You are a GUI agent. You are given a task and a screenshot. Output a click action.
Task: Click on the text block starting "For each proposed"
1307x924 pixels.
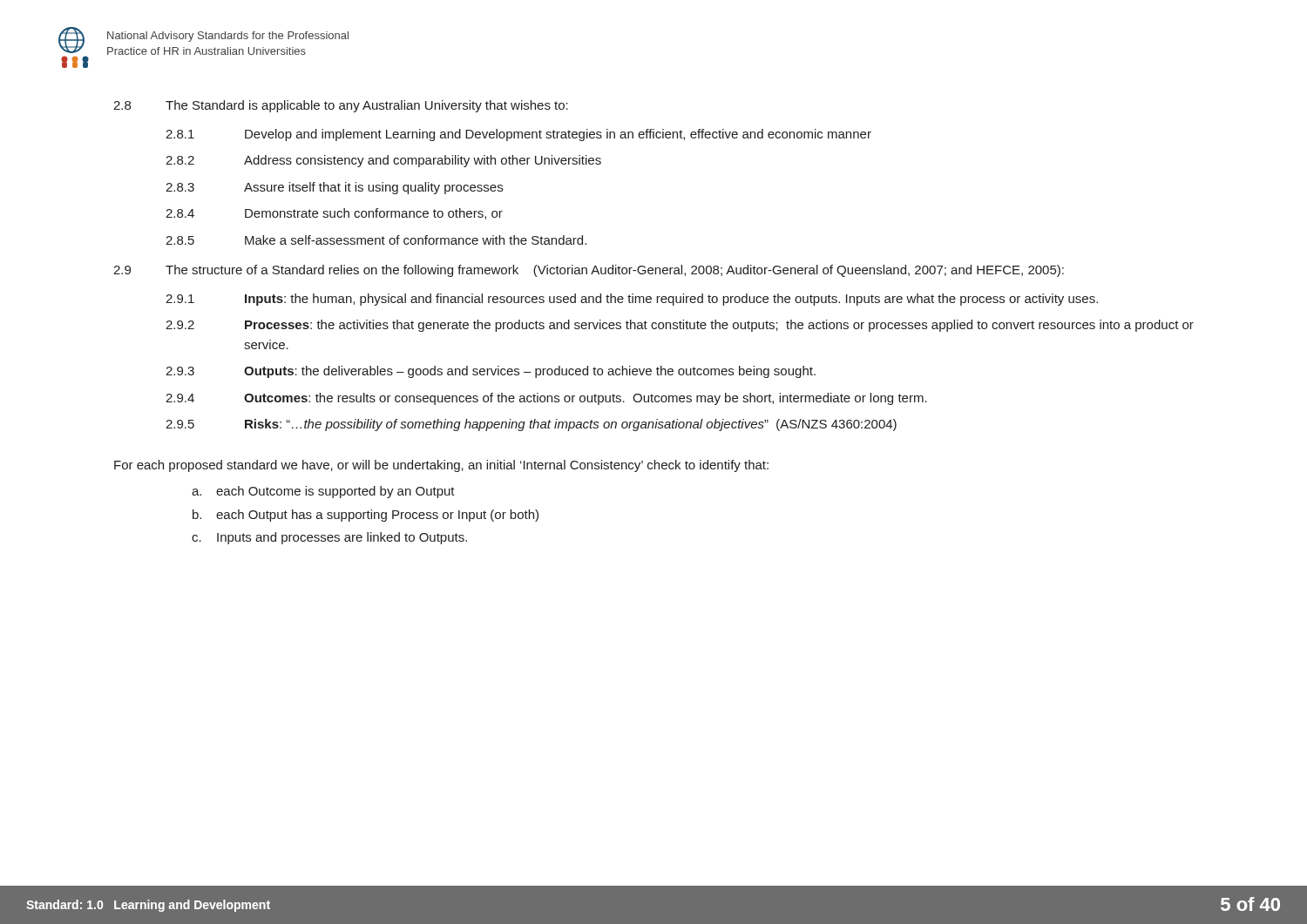pos(441,464)
